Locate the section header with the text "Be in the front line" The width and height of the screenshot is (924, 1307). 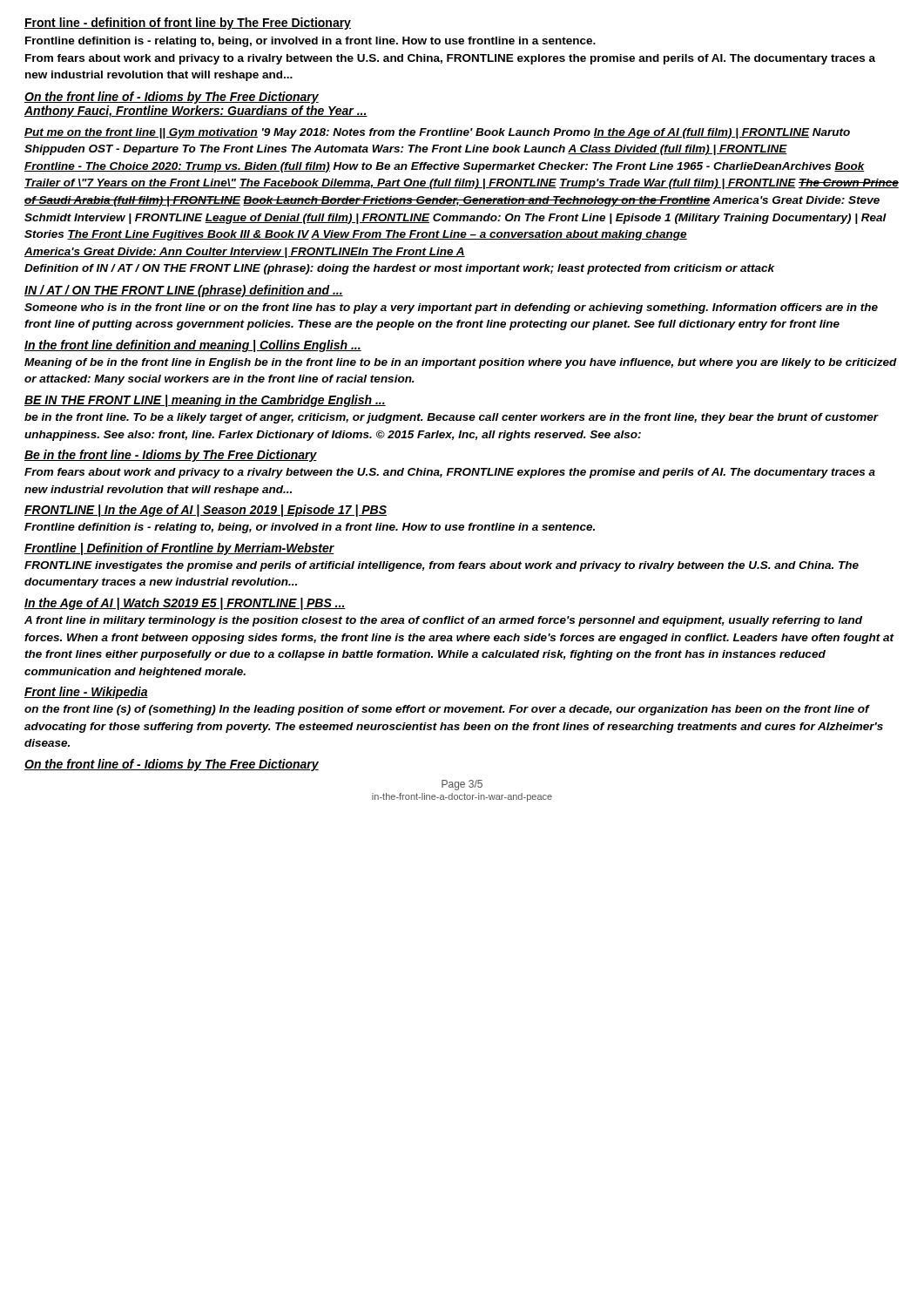pyautogui.click(x=170, y=455)
